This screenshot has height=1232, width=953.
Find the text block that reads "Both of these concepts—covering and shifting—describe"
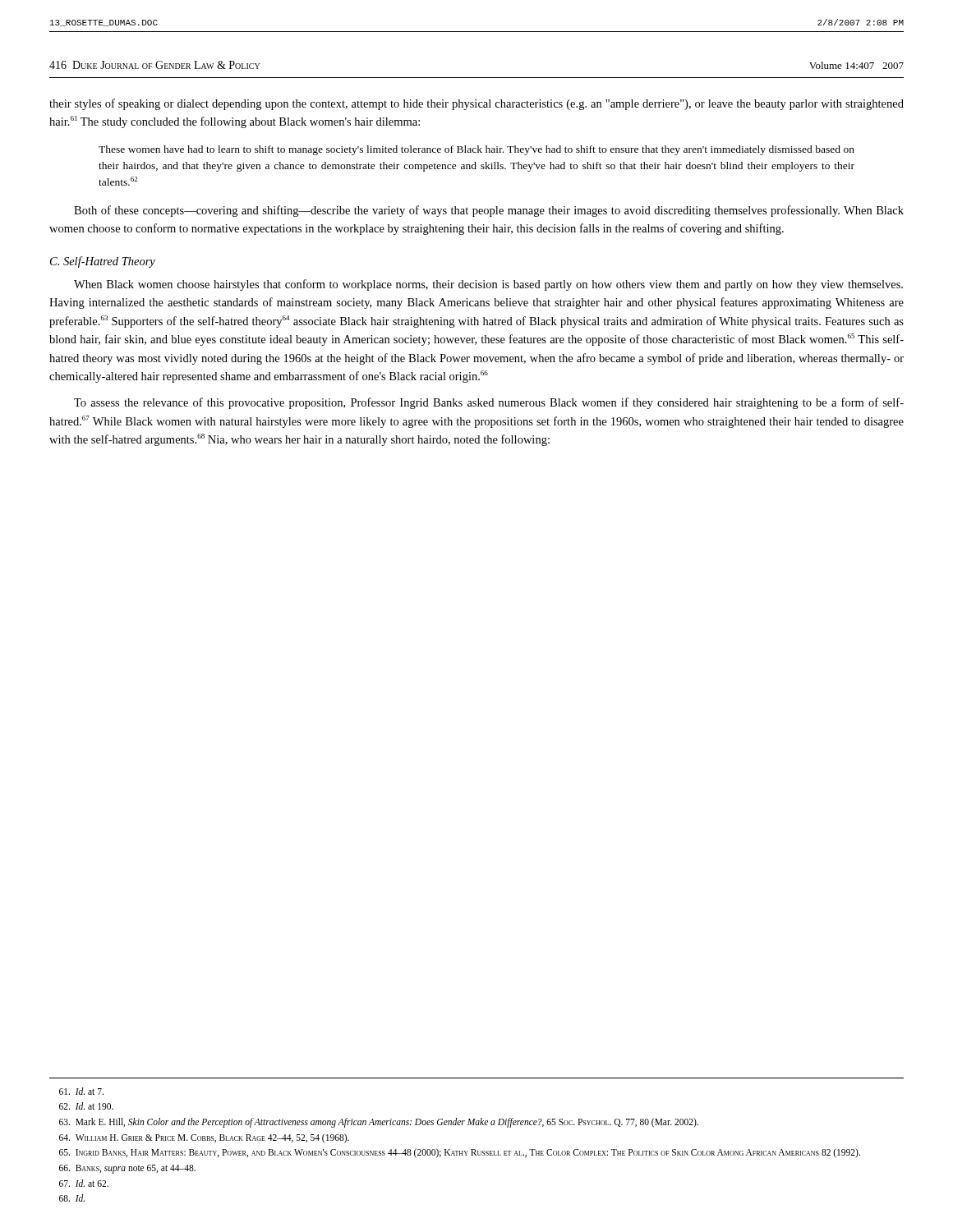click(x=476, y=219)
